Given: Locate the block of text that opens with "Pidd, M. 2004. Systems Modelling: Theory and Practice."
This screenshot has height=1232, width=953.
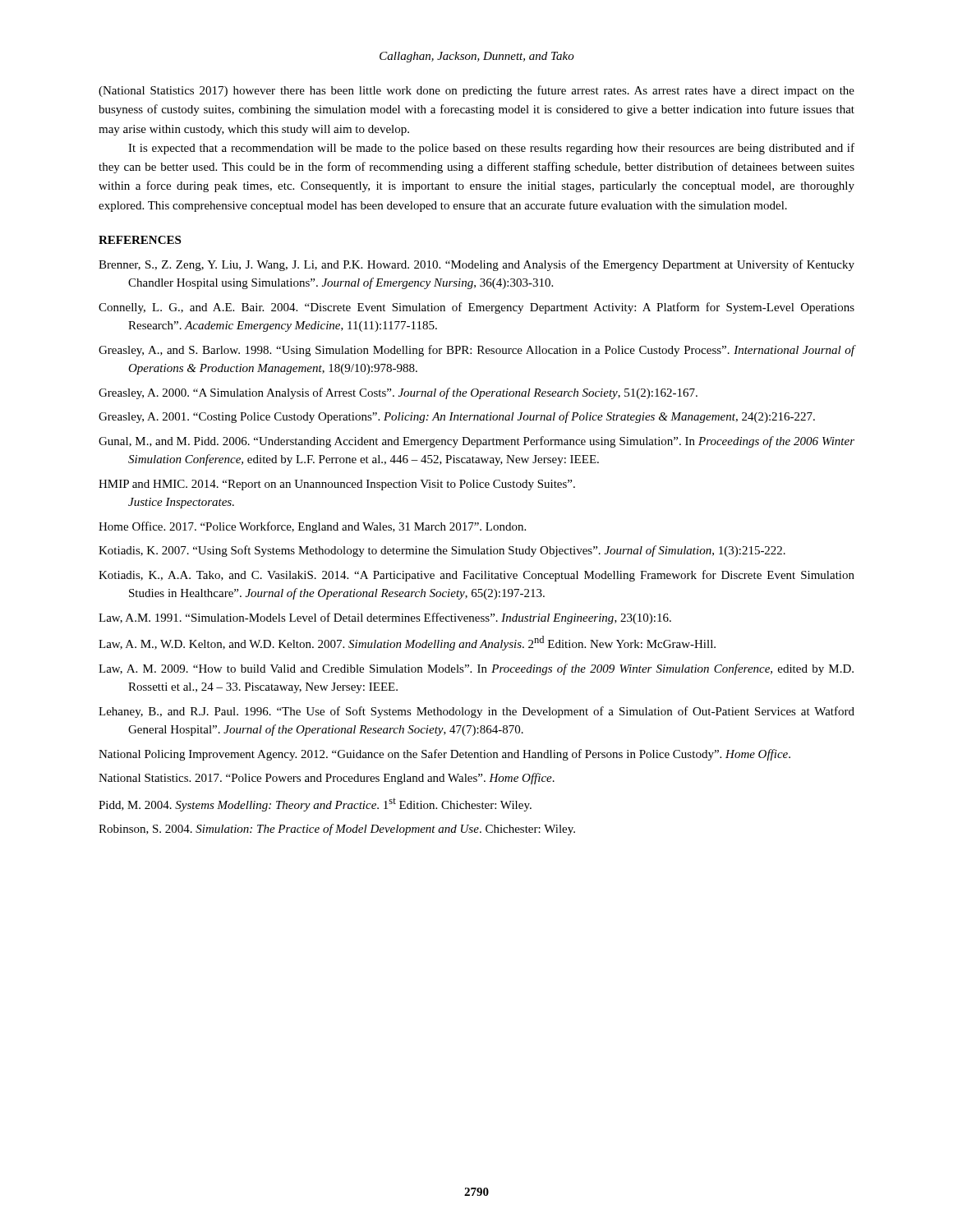Looking at the screenshot, I should (x=476, y=804).
